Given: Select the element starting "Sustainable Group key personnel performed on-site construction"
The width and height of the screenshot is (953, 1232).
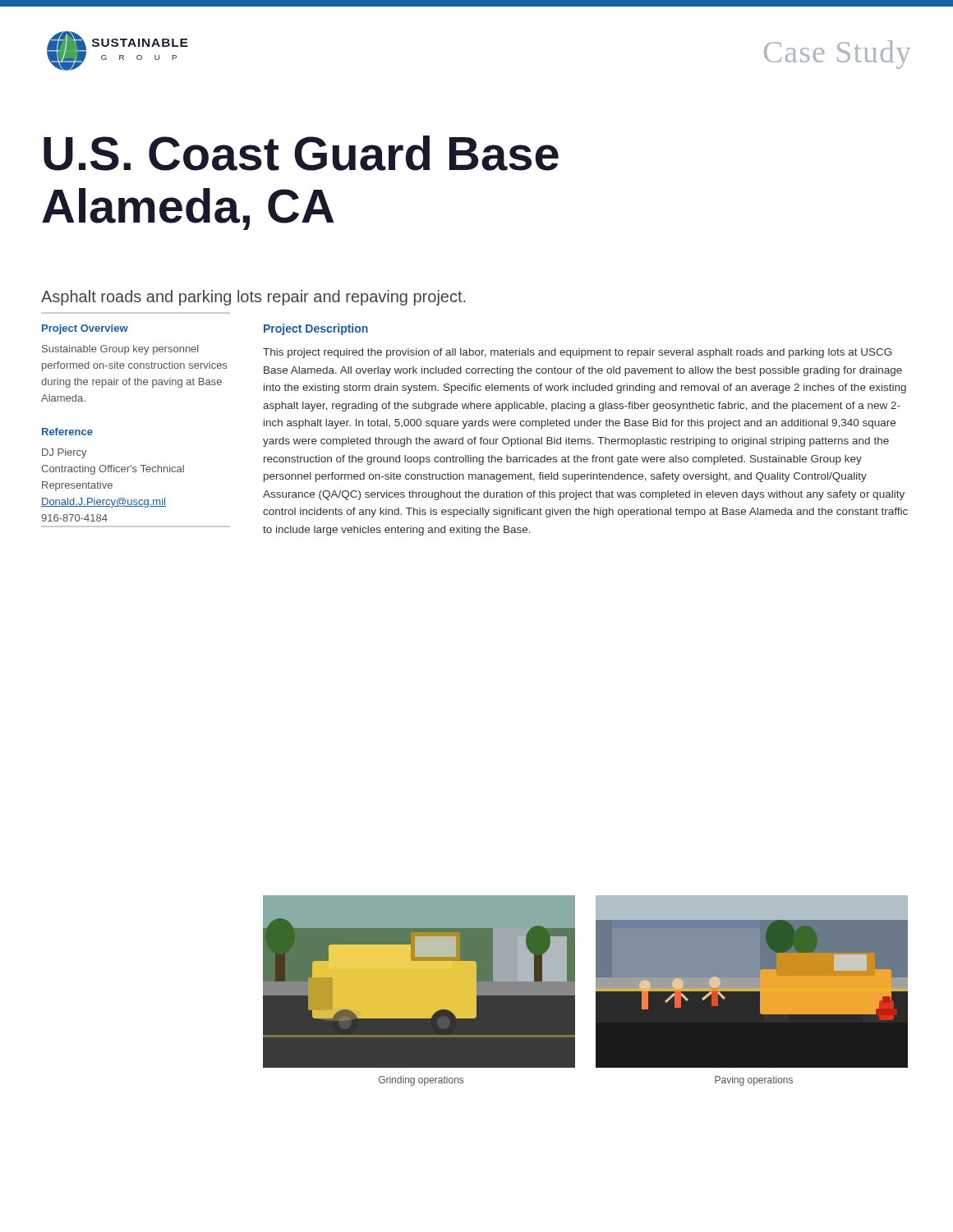Looking at the screenshot, I should tap(138, 374).
